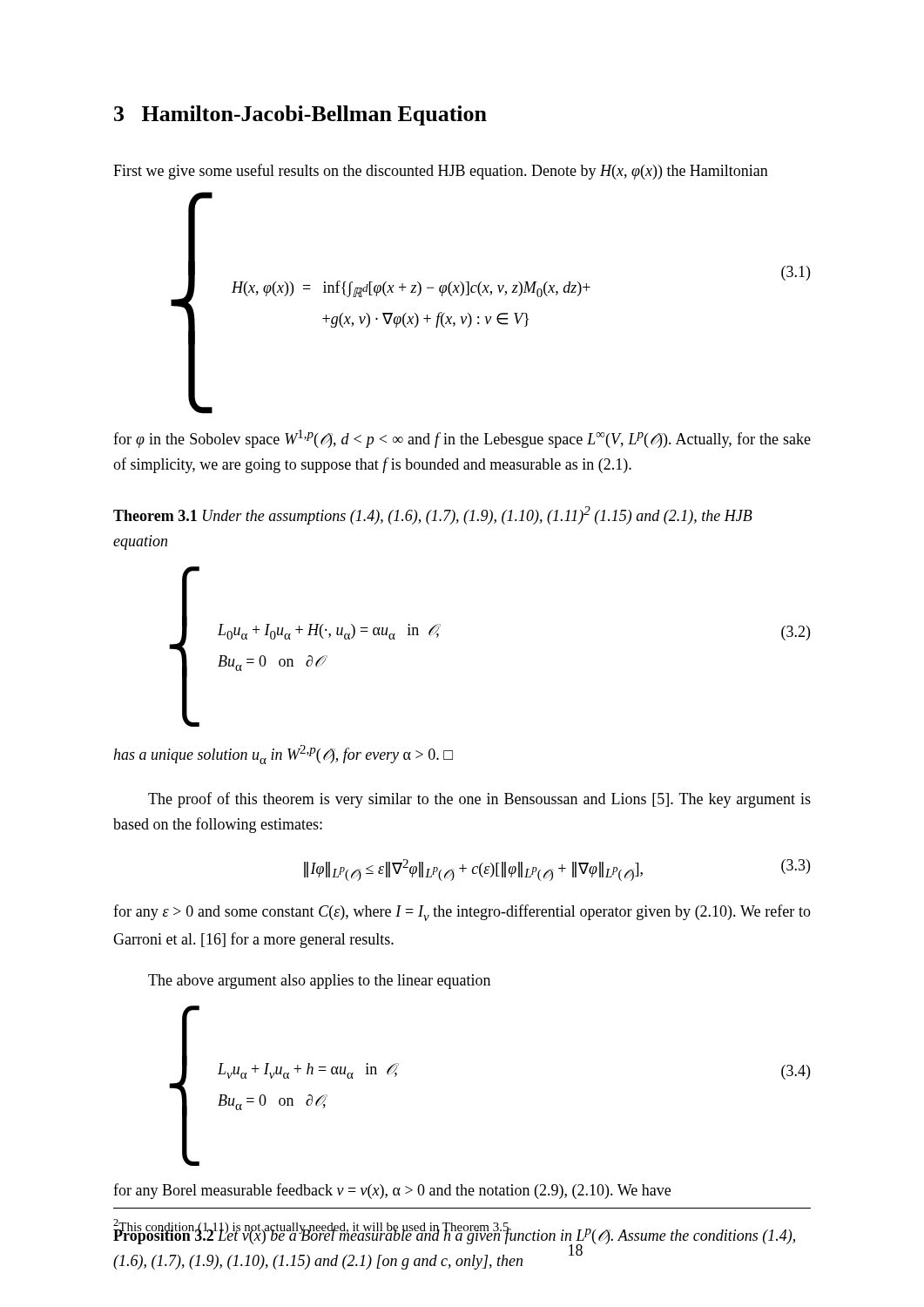Locate the block starting "⎧⎨⎩ H(x, φ(x)) ="
Image resolution: width=924 pixels, height=1307 pixels.
(x=488, y=304)
